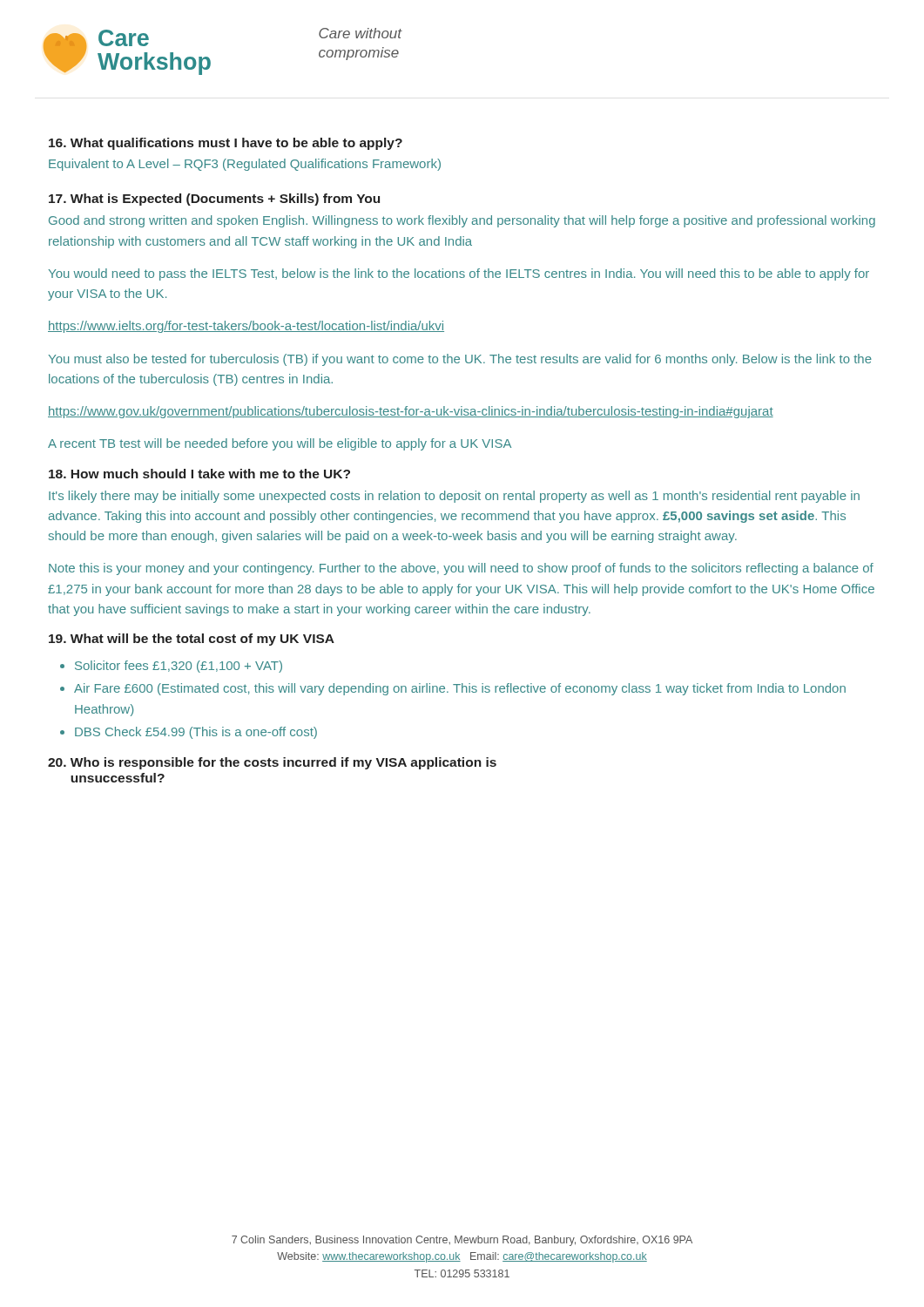Click on the list item containing "DBS Check £54.99 (This is a one-off cost)"
The image size is (924, 1307).
pyautogui.click(x=196, y=731)
